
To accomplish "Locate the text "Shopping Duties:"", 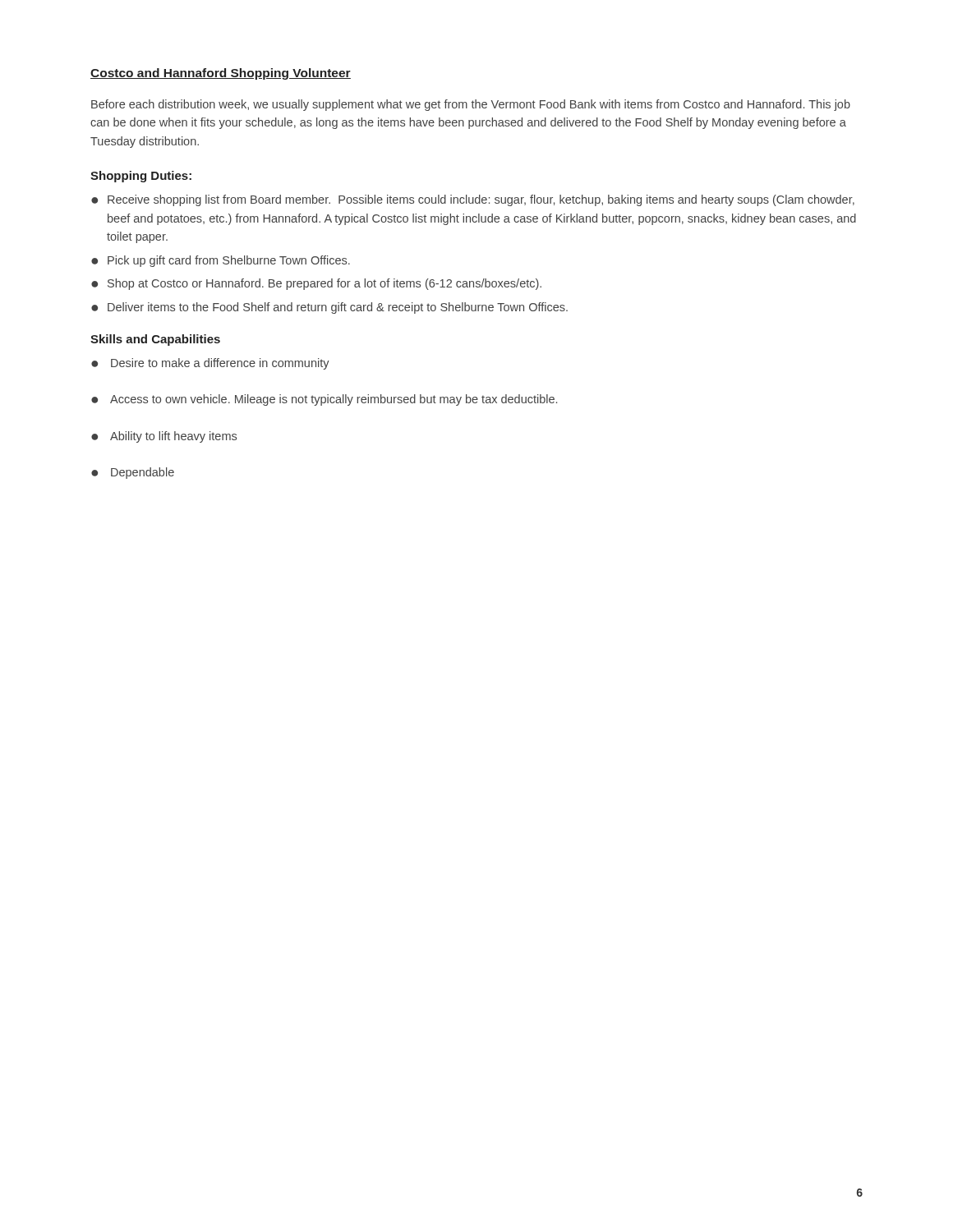I will click(141, 176).
